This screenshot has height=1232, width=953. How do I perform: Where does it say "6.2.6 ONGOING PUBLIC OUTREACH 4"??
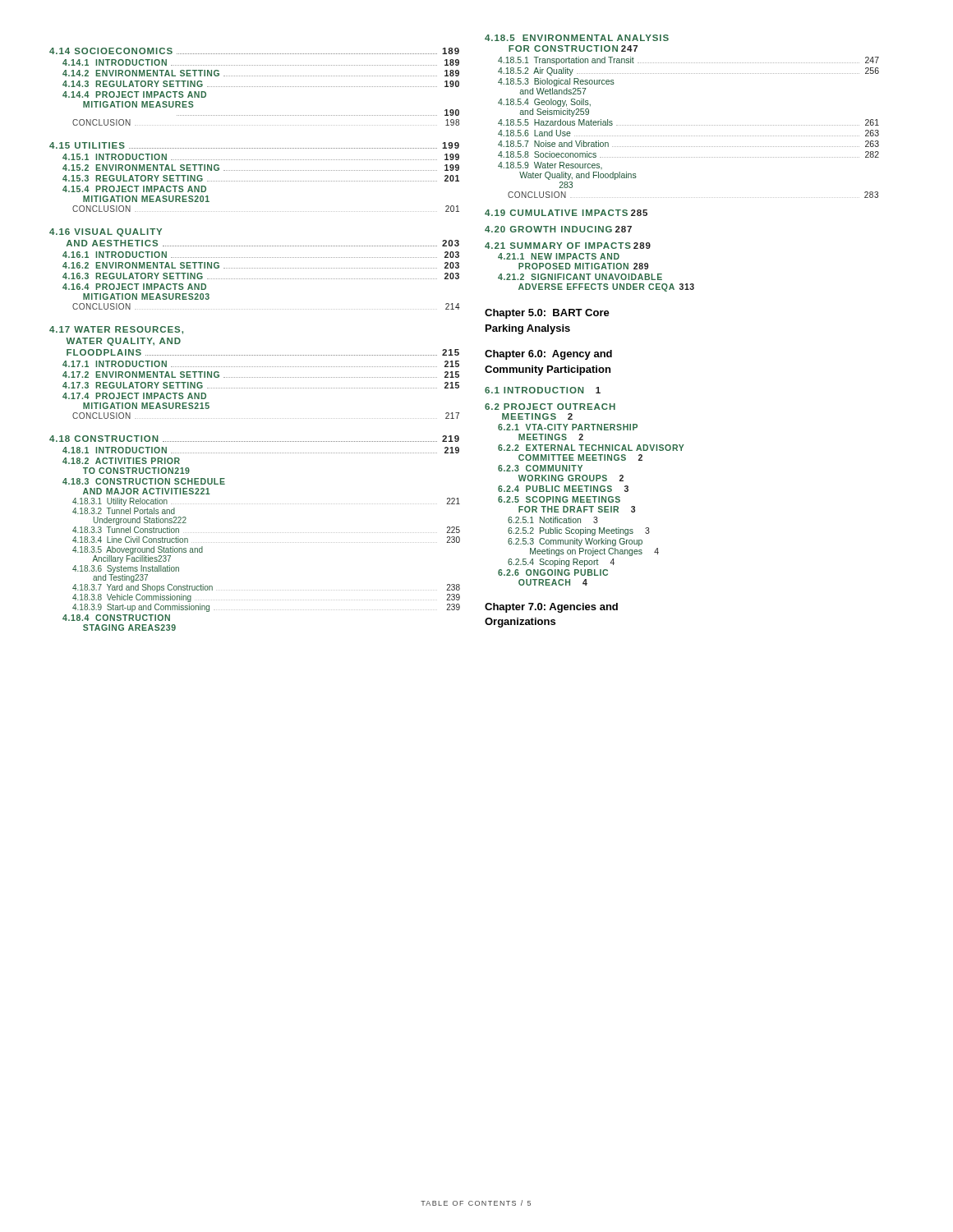(553, 572)
